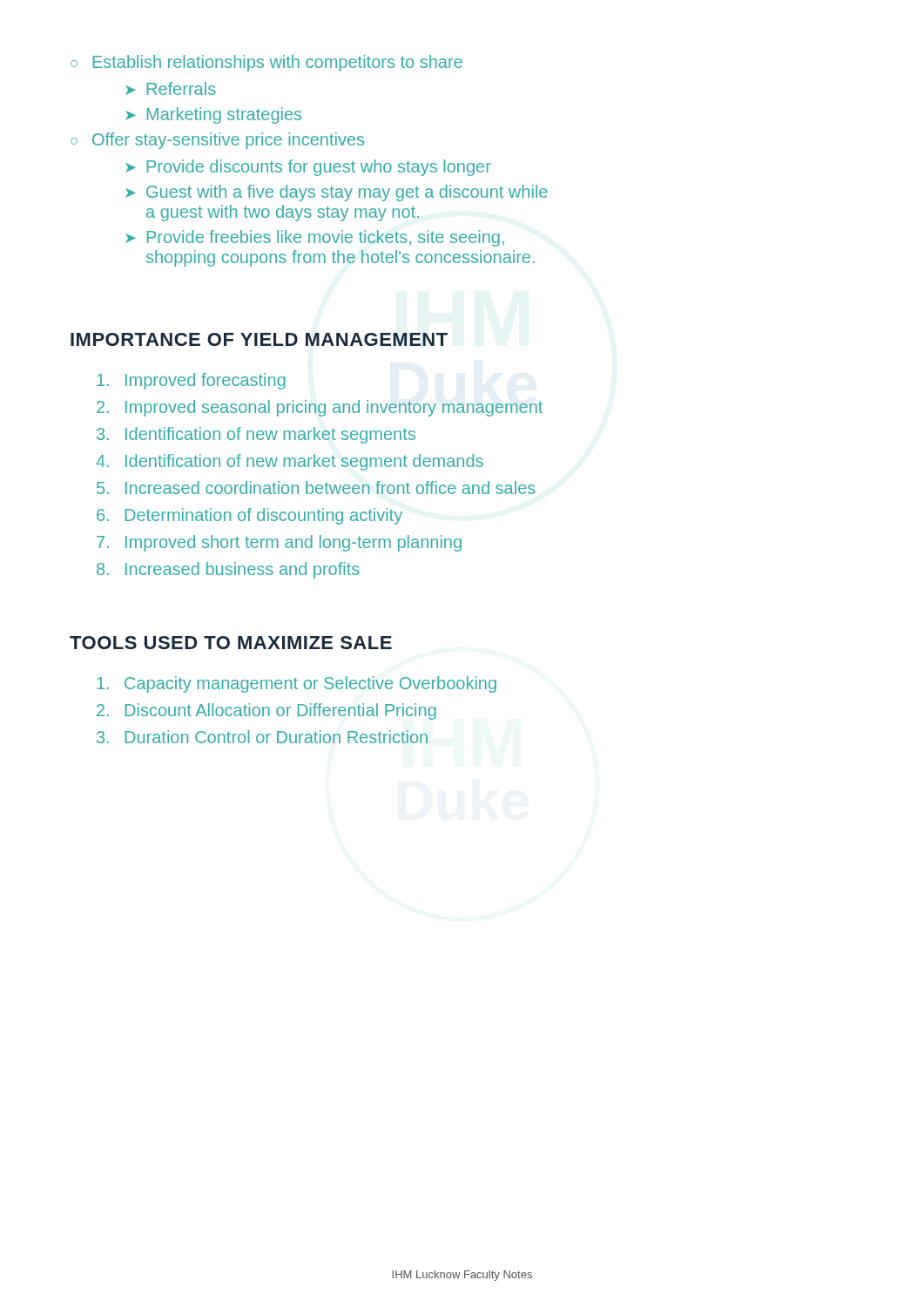Point to the block starting "○ Establish relationships with competitors to"
The height and width of the screenshot is (1307, 924).
266,62
